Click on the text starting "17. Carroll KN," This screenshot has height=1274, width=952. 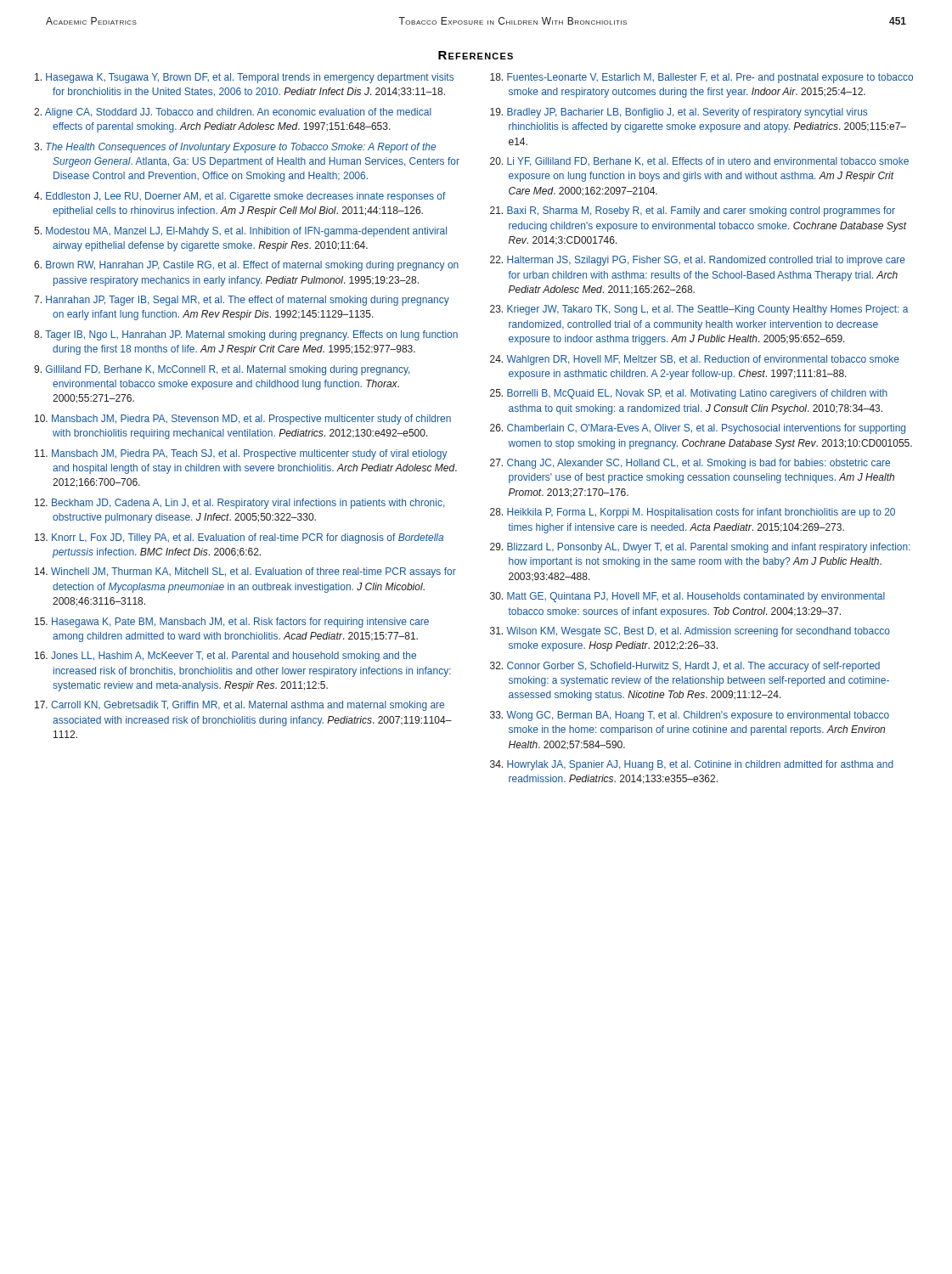coord(243,720)
